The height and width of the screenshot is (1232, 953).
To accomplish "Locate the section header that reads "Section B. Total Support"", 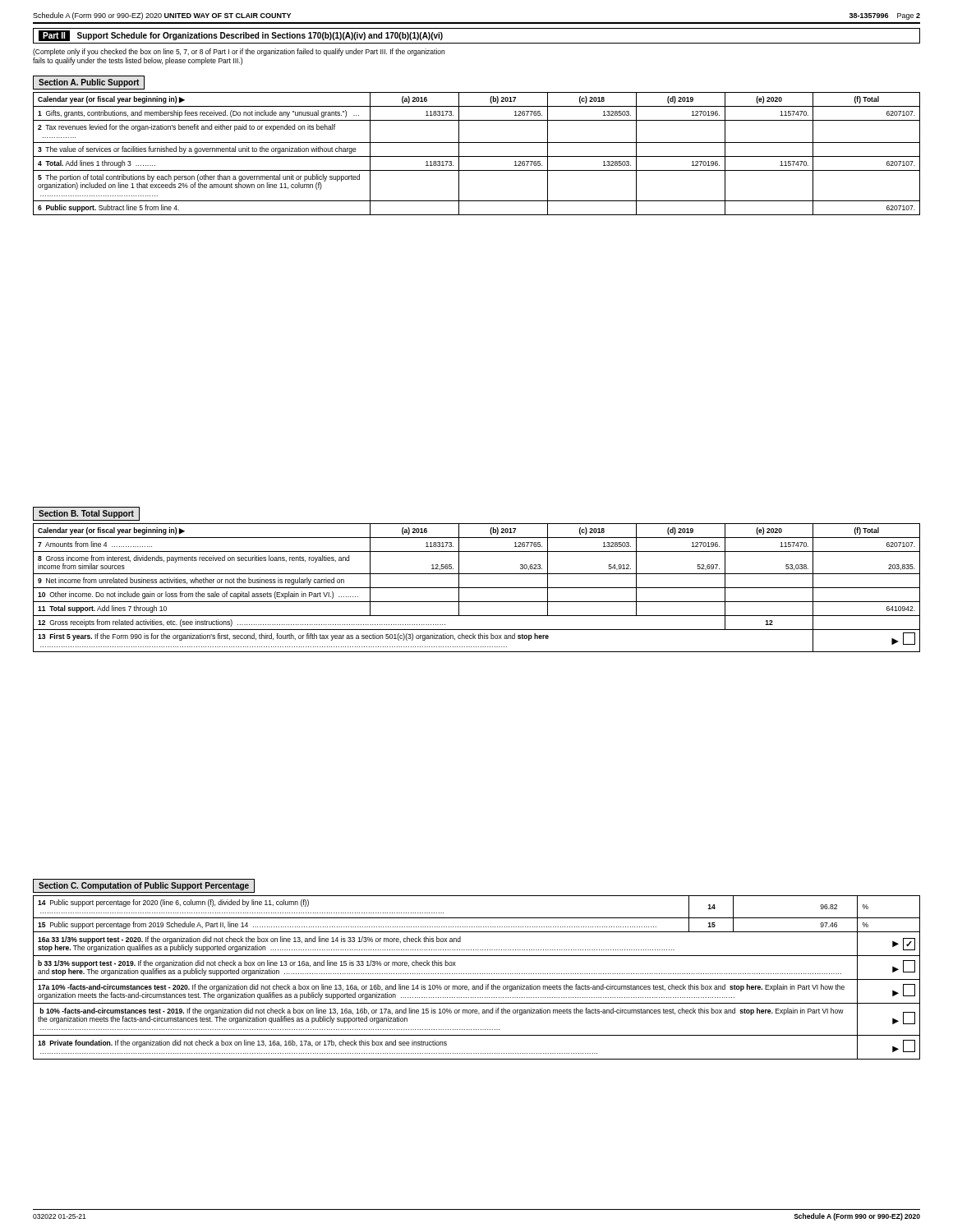I will pos(86,514).
